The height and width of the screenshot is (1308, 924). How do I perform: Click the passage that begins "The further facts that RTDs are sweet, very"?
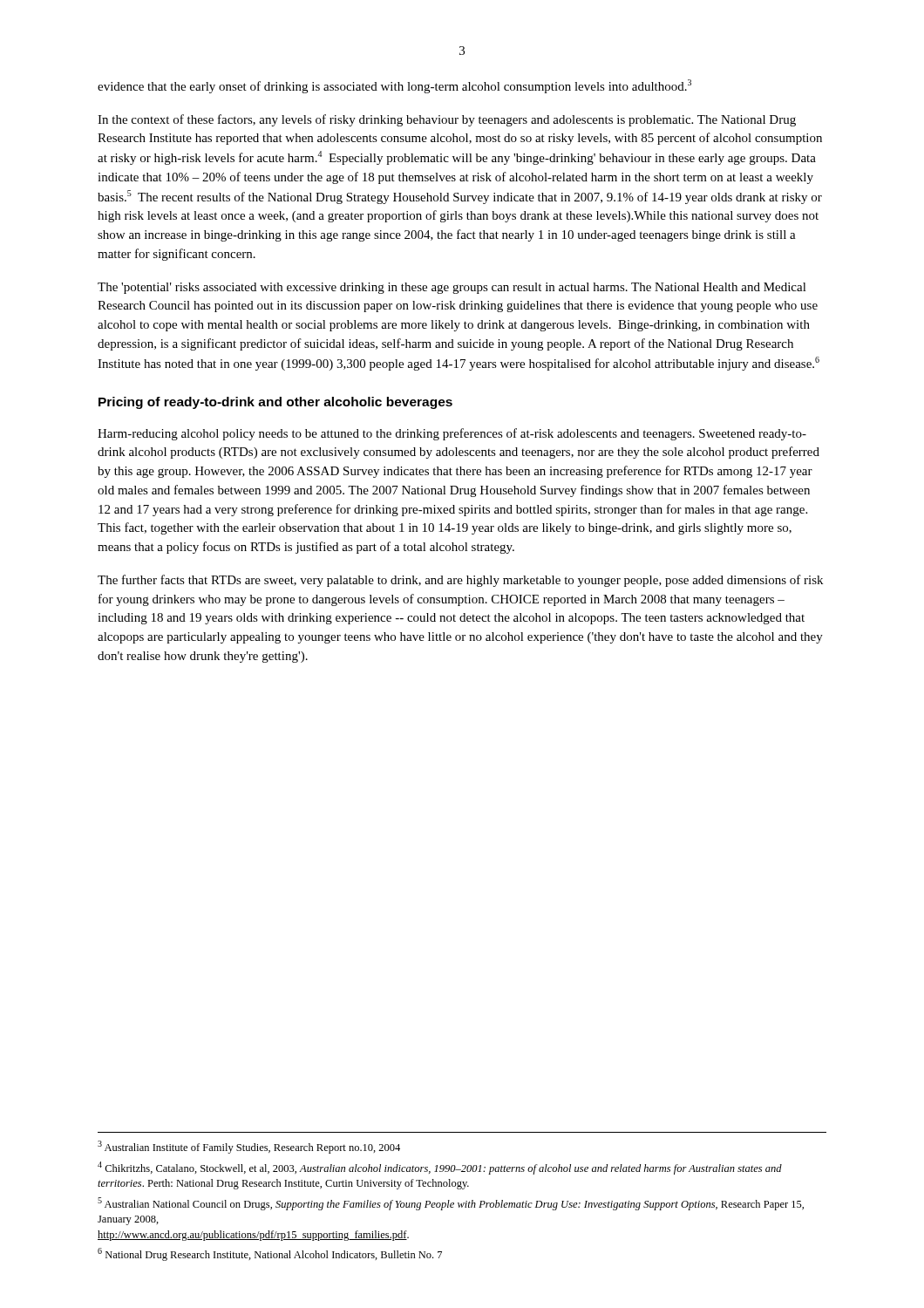pos(462,618)
